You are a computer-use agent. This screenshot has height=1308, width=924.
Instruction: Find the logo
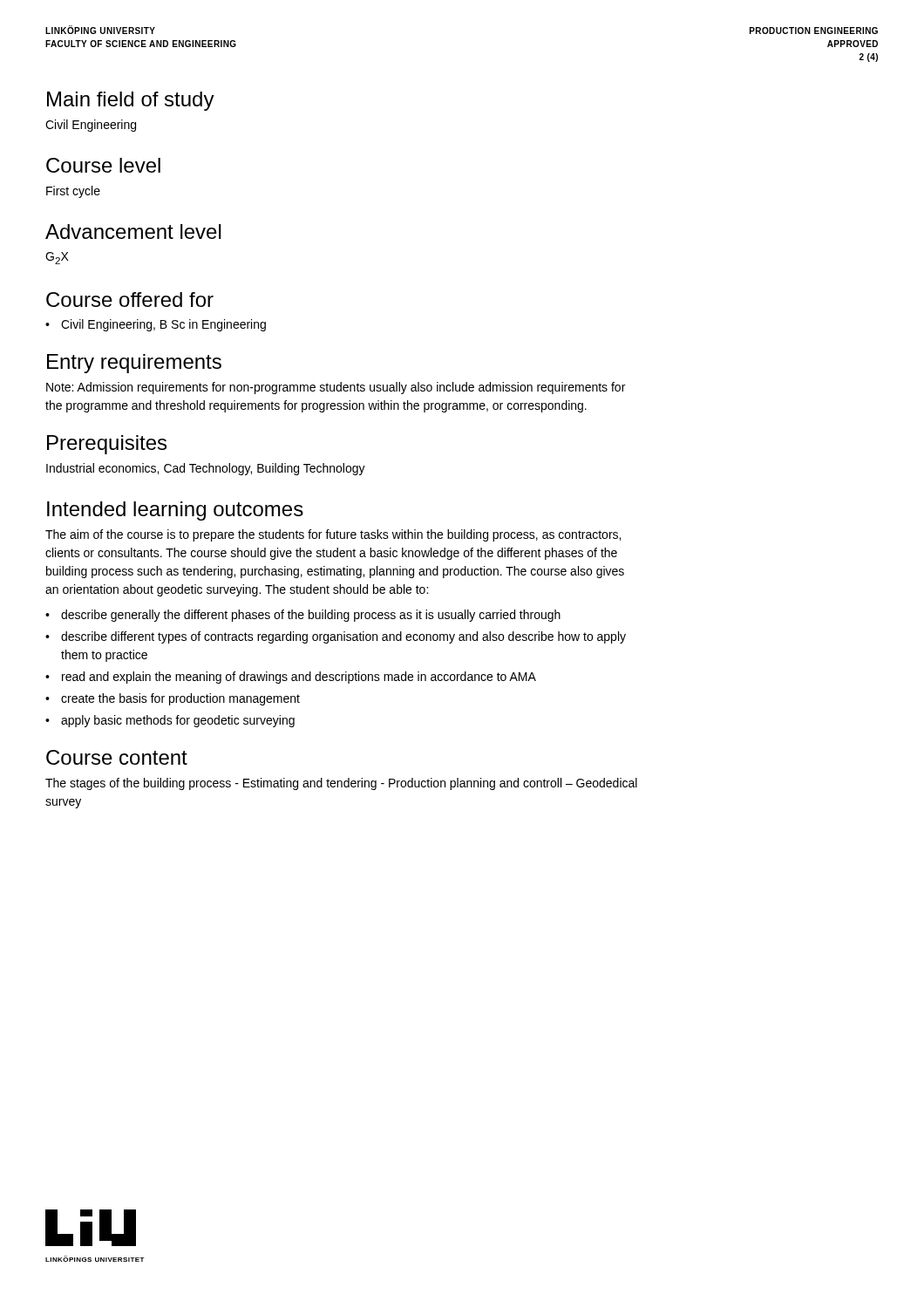pyautogui.click(x=102, y=1241)
